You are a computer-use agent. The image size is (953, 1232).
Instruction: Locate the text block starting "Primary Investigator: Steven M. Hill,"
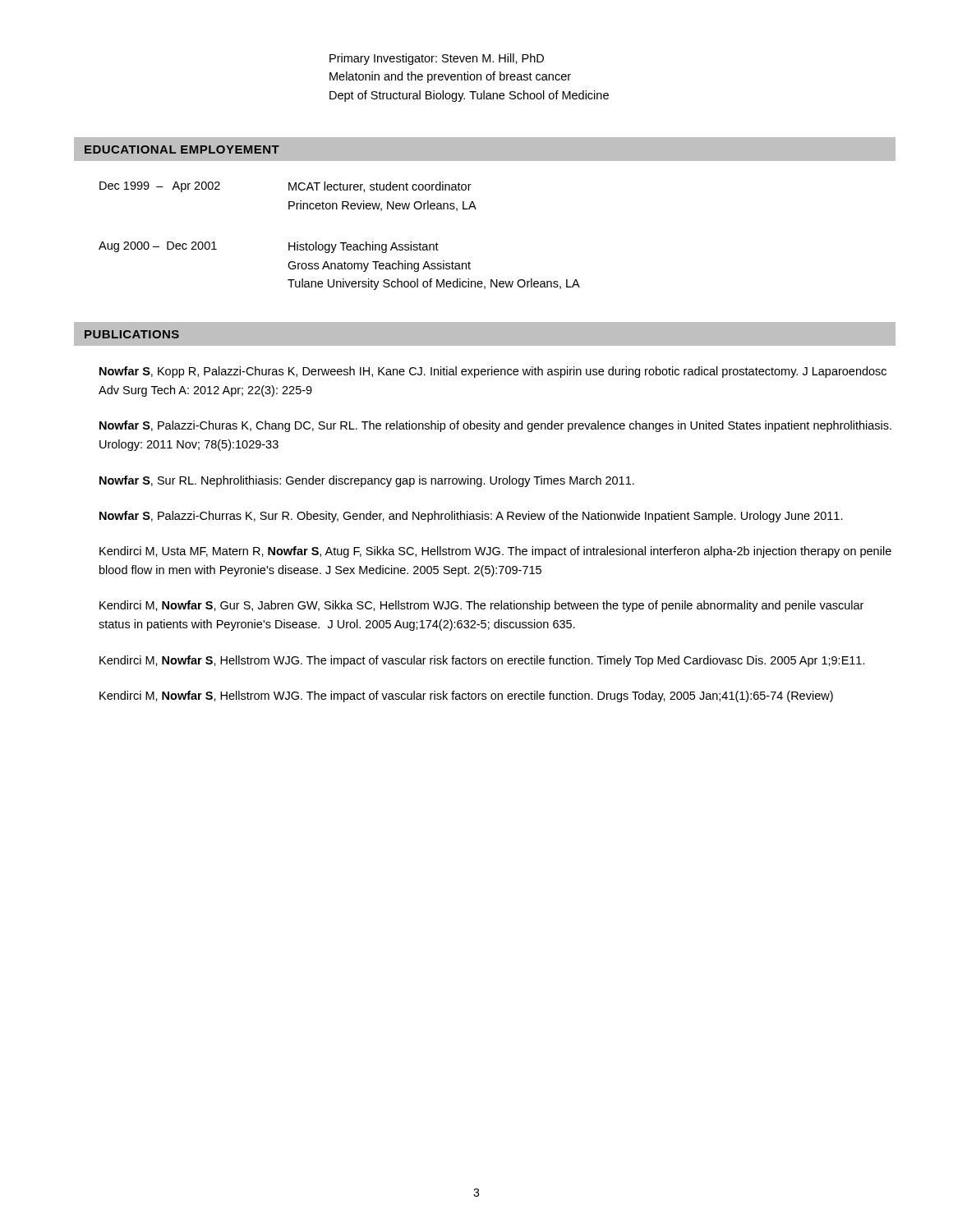(469, 77)
